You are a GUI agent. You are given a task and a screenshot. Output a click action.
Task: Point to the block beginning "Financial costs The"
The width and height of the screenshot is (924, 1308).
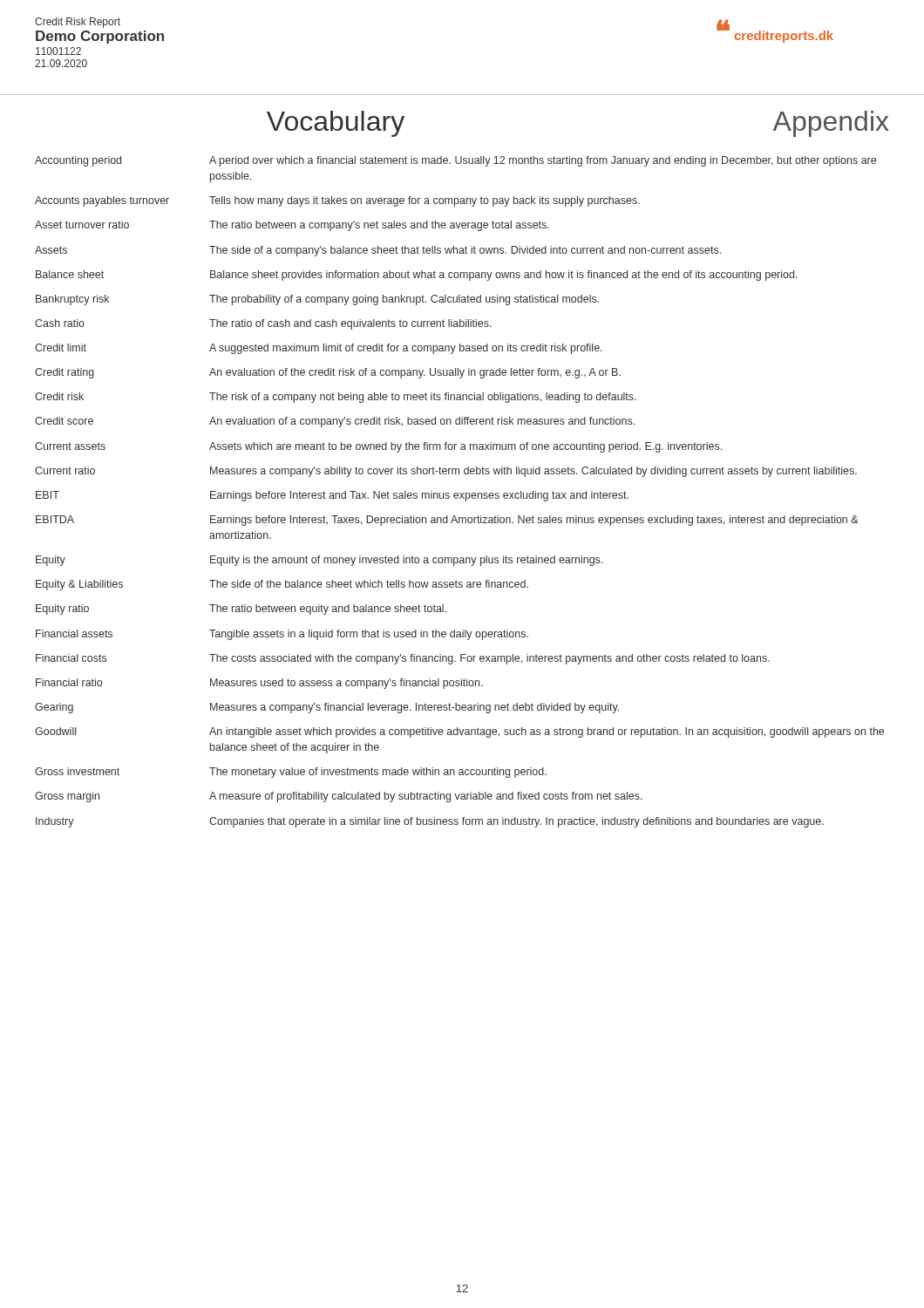tap(462, 658)
